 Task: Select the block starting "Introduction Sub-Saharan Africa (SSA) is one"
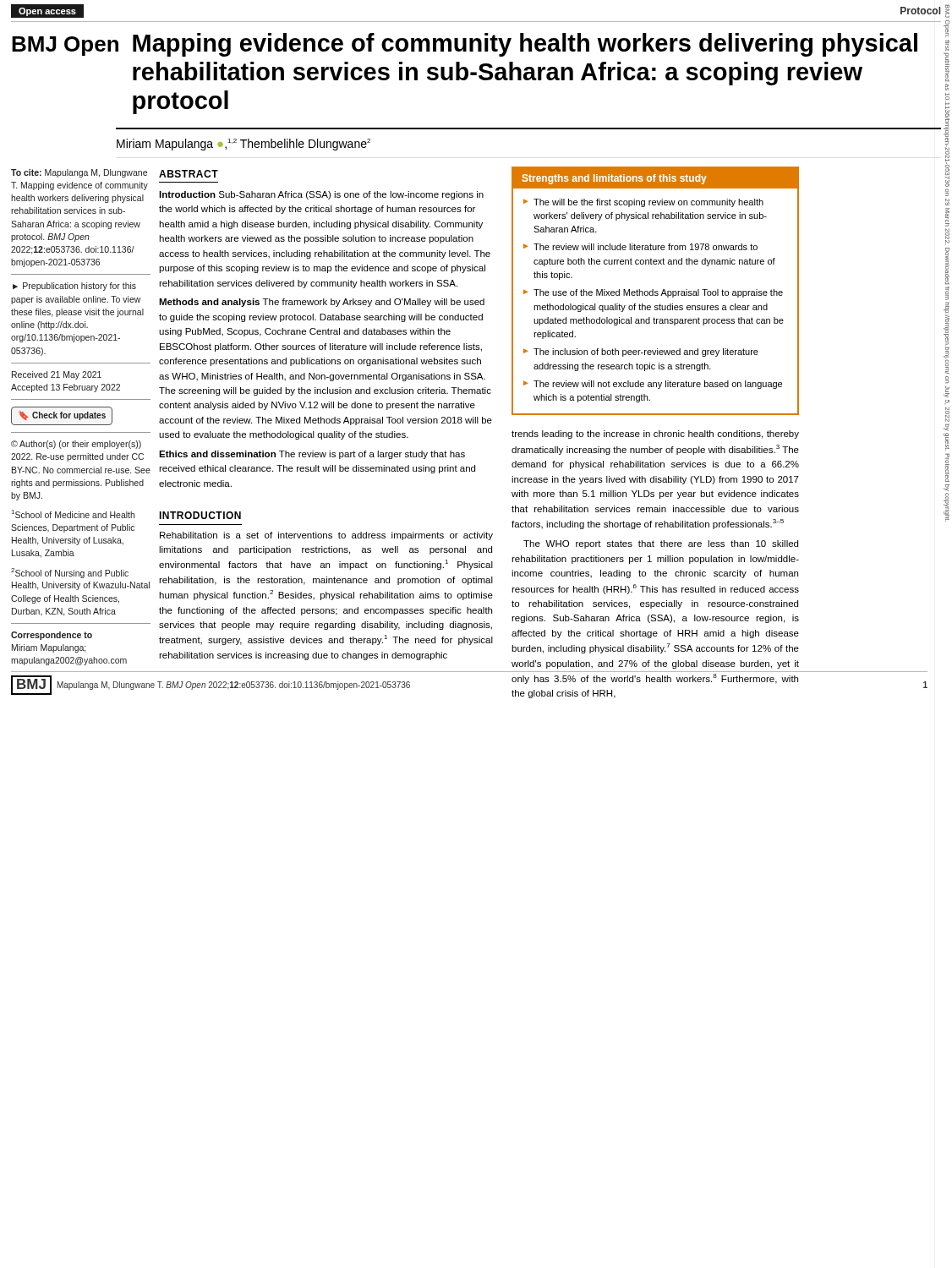[326, 339]
